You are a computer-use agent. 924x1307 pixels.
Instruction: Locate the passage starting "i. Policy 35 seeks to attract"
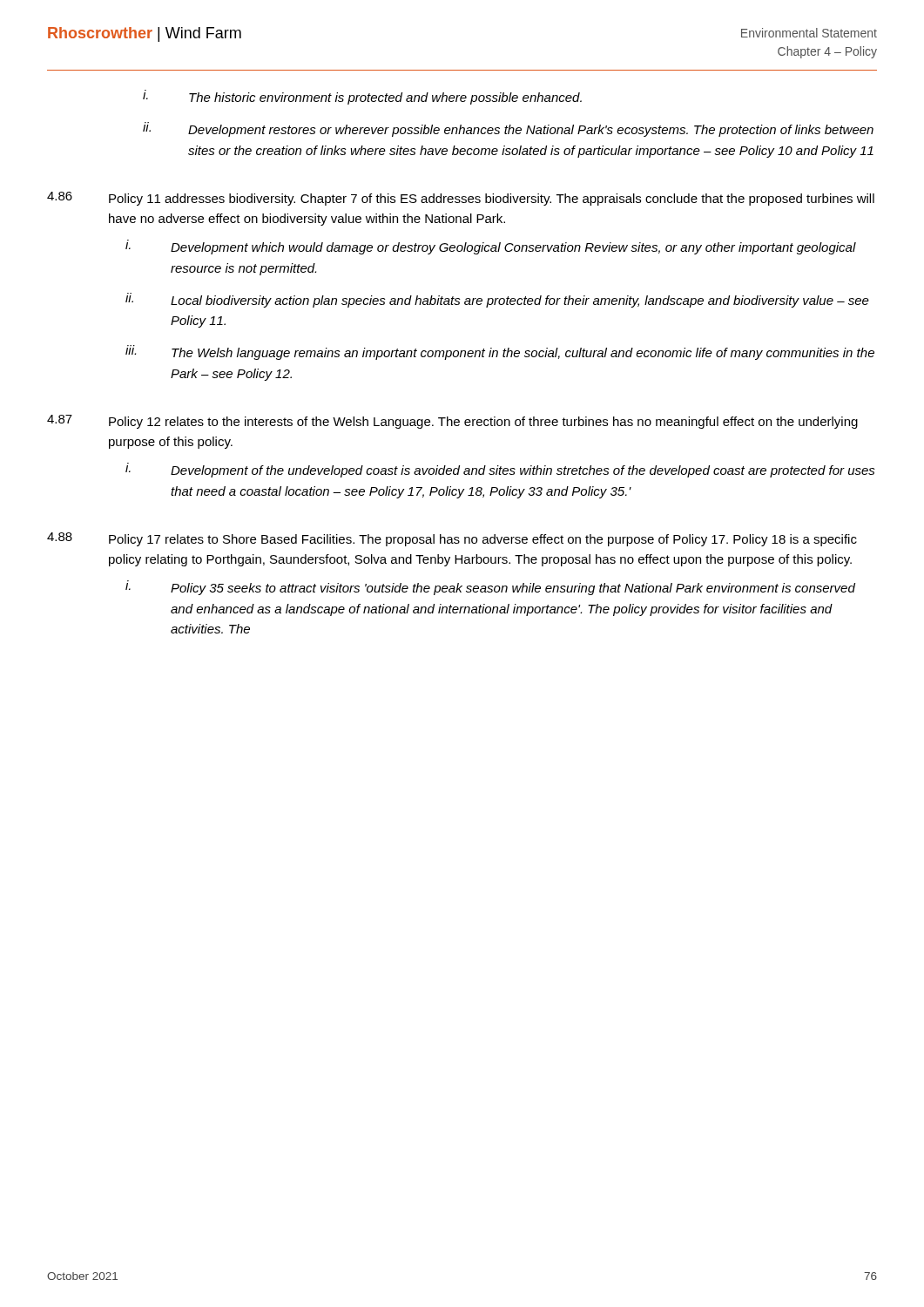pos(501,608)
